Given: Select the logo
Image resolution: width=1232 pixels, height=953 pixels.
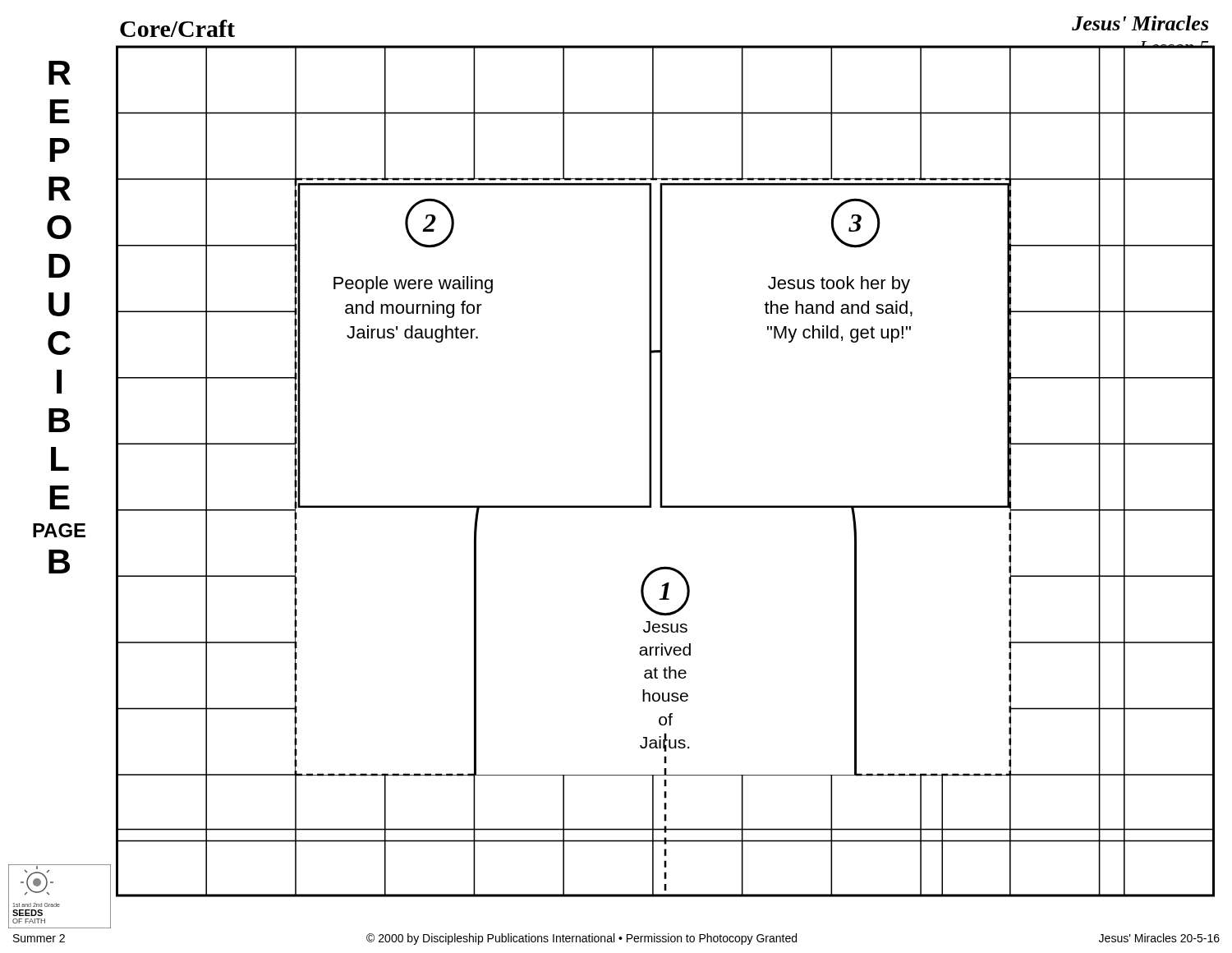Looking at the screenshot, I should [60, 896].
